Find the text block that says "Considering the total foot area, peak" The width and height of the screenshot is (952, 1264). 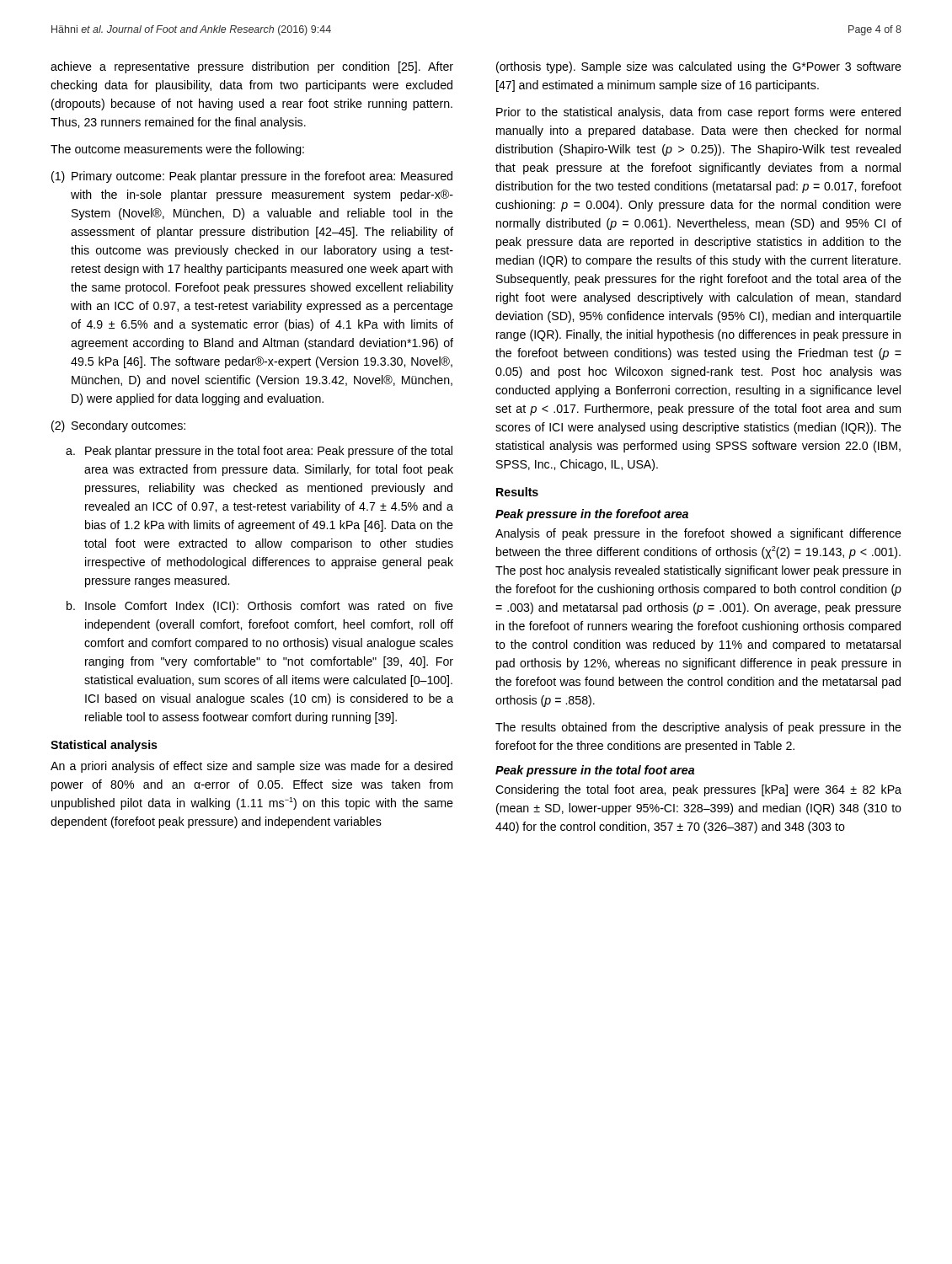tap(698, 808)
